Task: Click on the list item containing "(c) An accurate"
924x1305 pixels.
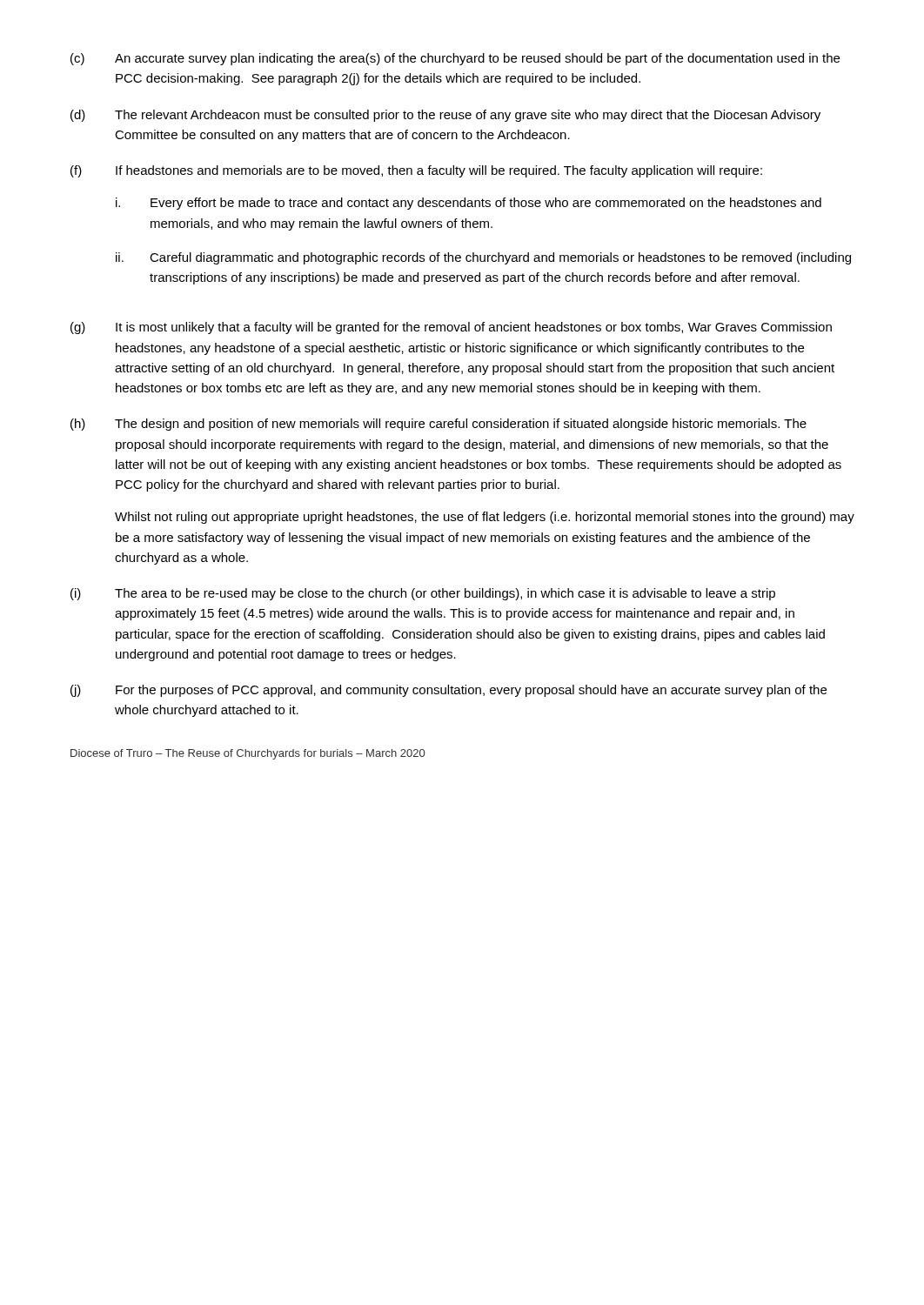Action: point(462,68)
